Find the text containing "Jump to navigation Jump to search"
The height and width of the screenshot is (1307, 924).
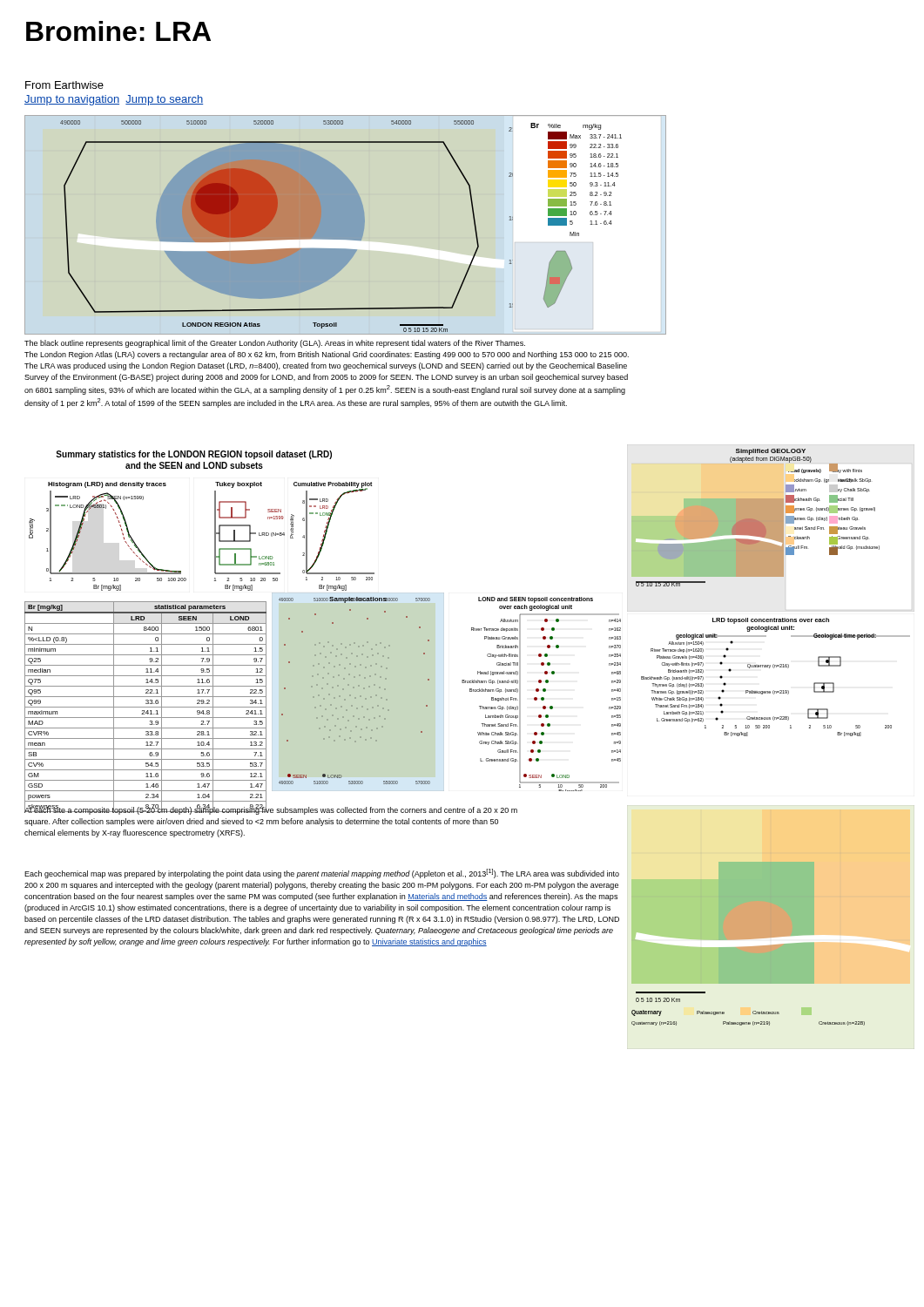[114, 99]
